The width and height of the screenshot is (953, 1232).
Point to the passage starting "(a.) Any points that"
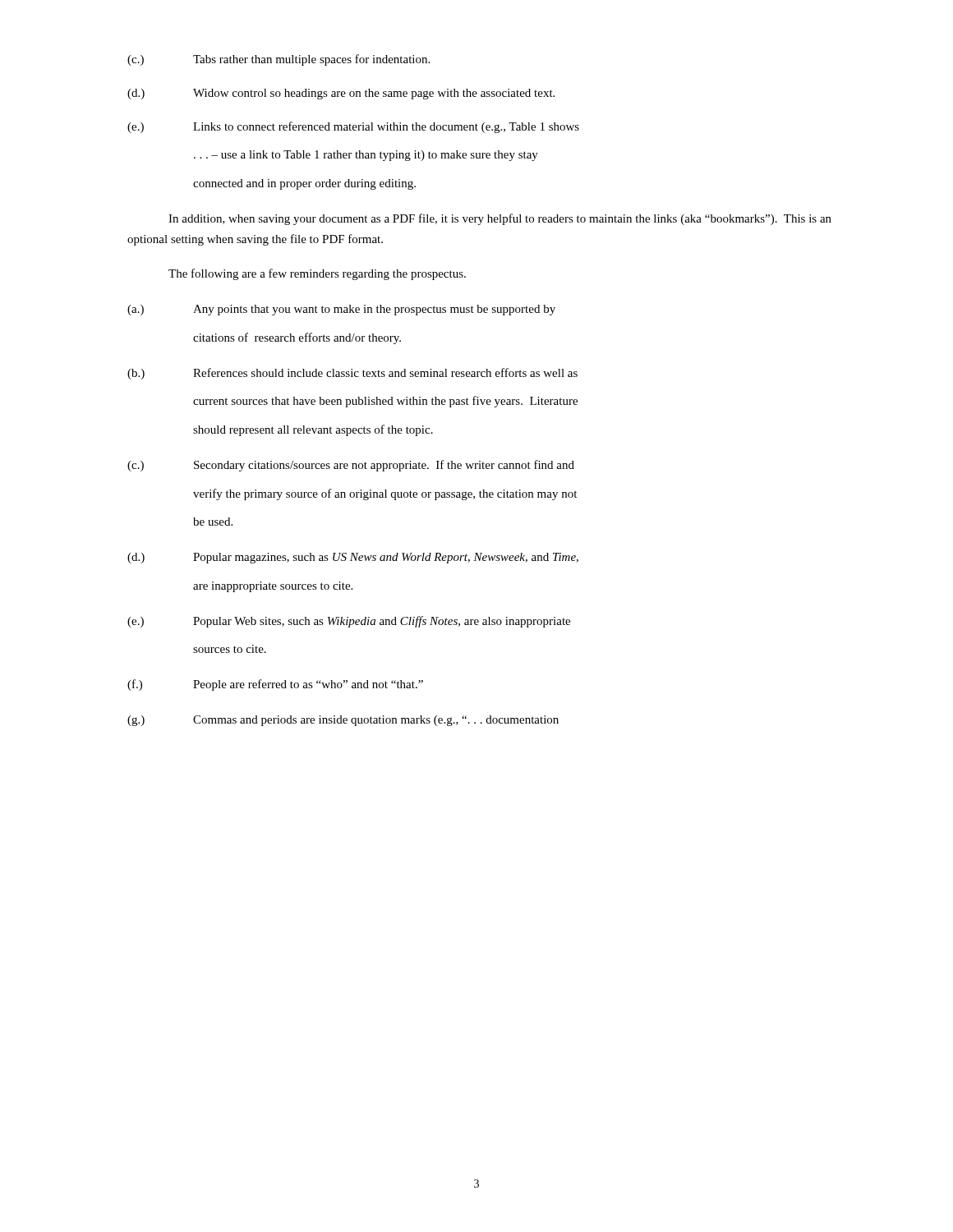click(487, 323)
